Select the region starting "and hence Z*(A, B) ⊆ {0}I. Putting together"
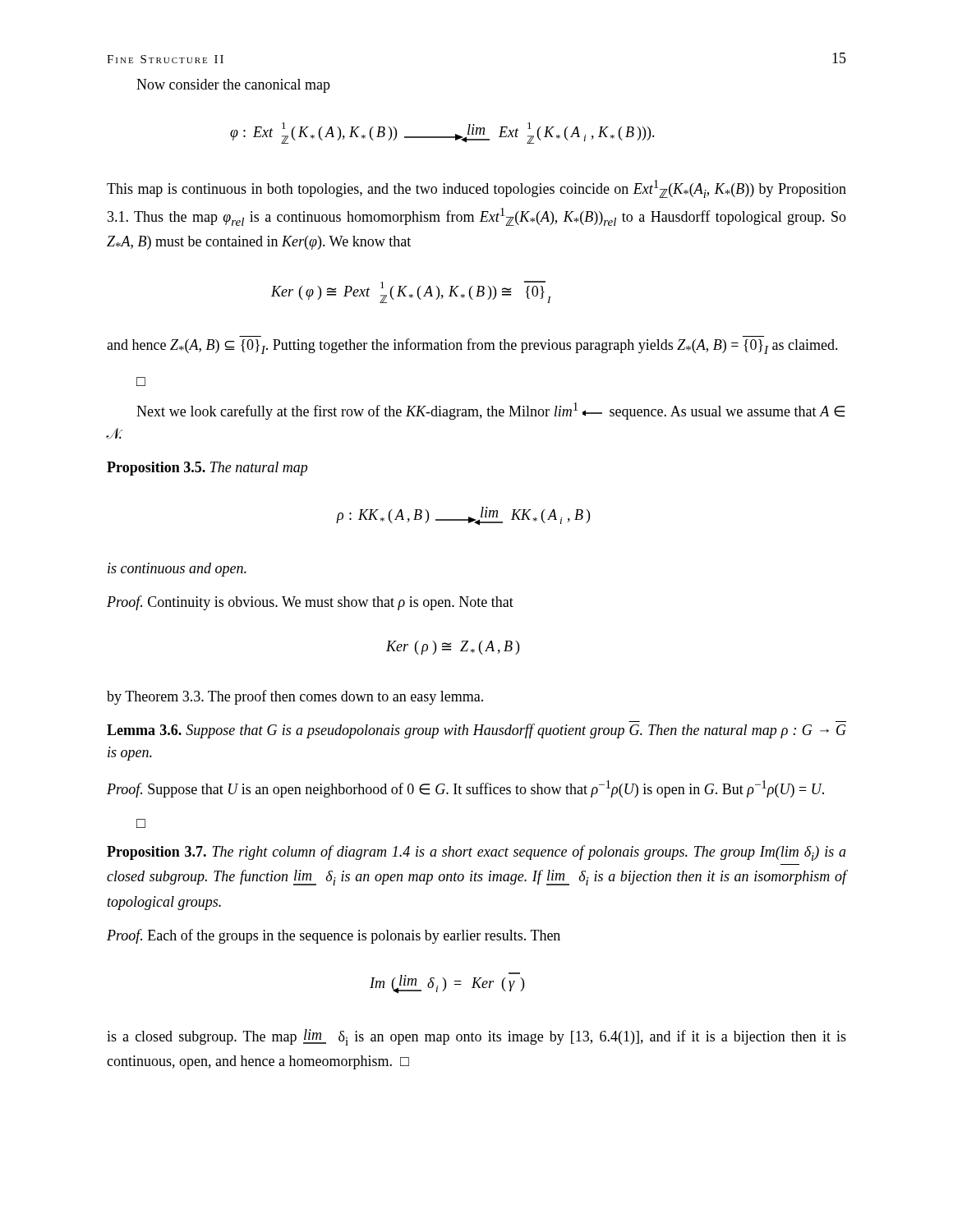The height and width of the screenshot is (1232, 953). (473, 347)
